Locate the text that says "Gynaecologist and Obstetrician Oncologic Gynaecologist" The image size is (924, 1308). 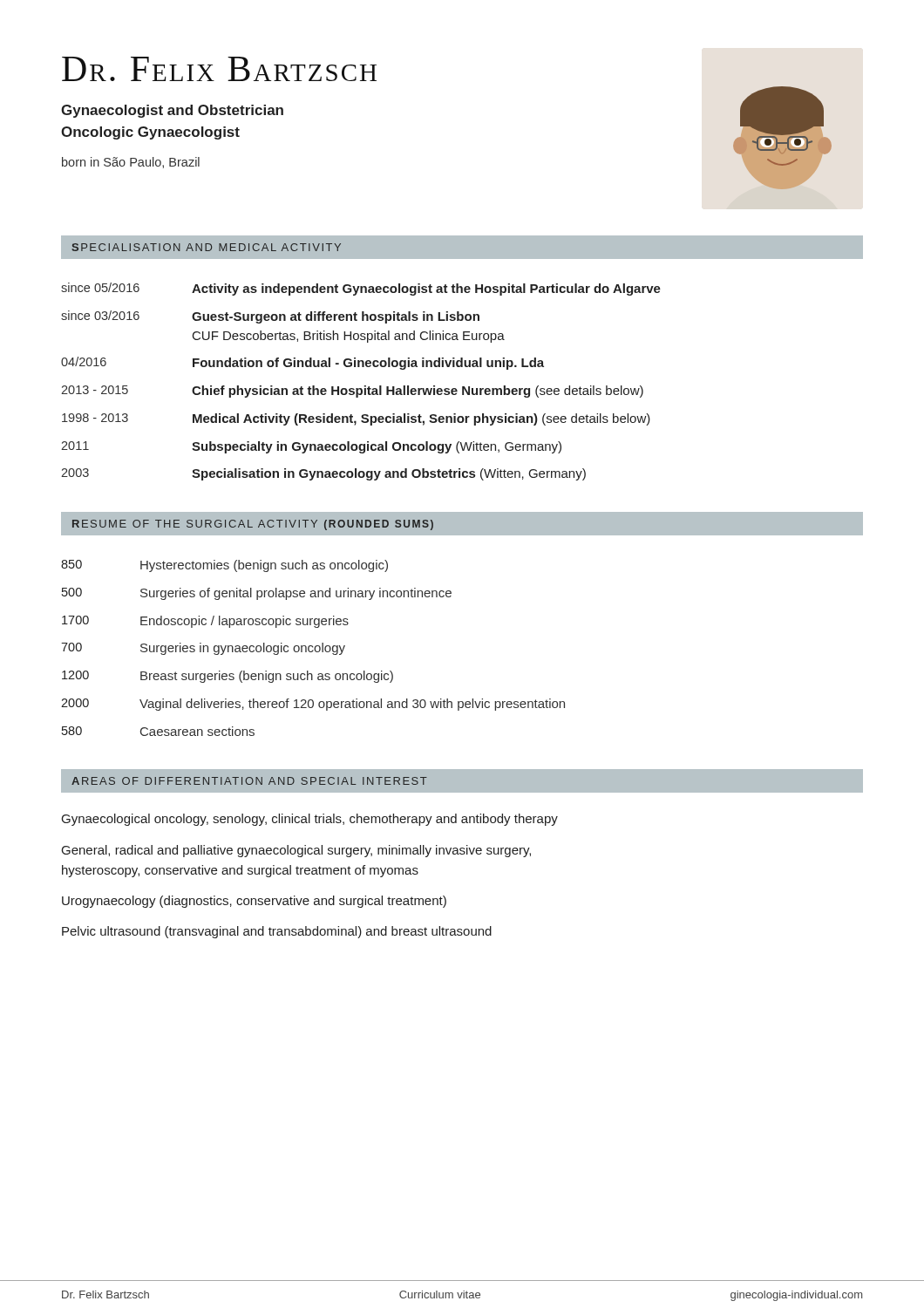[173, 121]
